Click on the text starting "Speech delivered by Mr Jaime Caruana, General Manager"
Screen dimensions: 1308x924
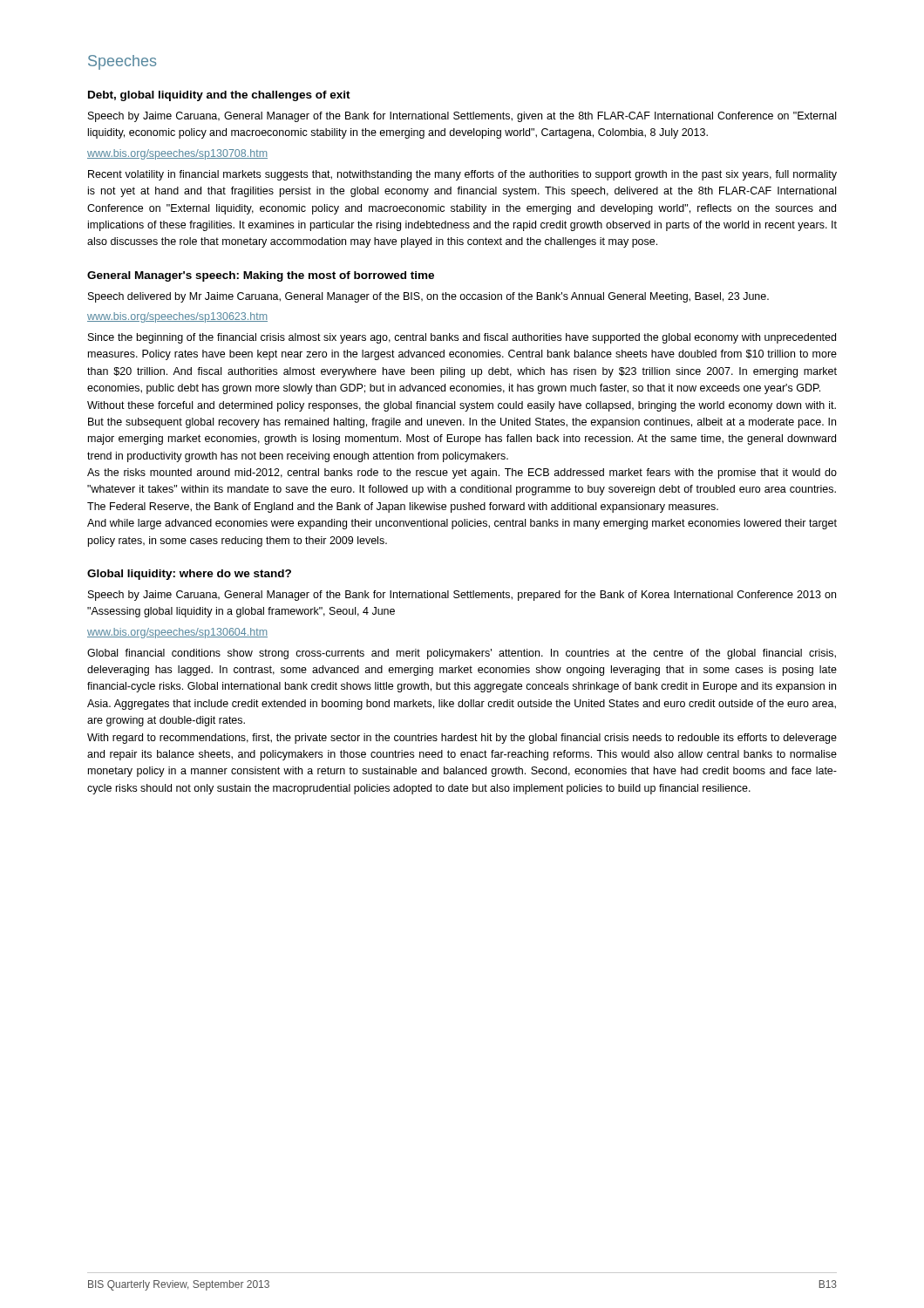click(x=428, y=296)
